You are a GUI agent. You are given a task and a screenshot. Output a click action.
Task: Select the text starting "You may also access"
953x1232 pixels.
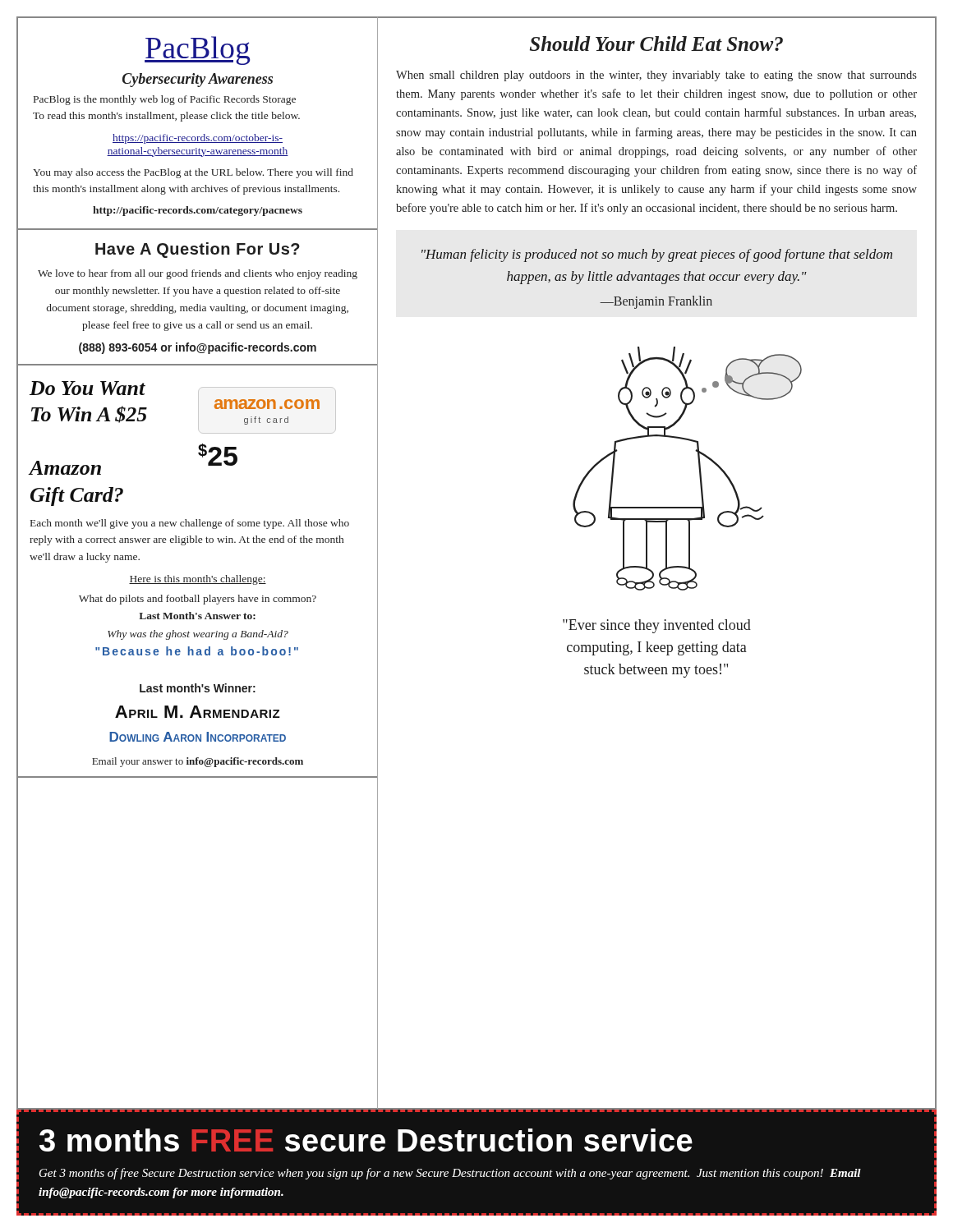point(193,180)
